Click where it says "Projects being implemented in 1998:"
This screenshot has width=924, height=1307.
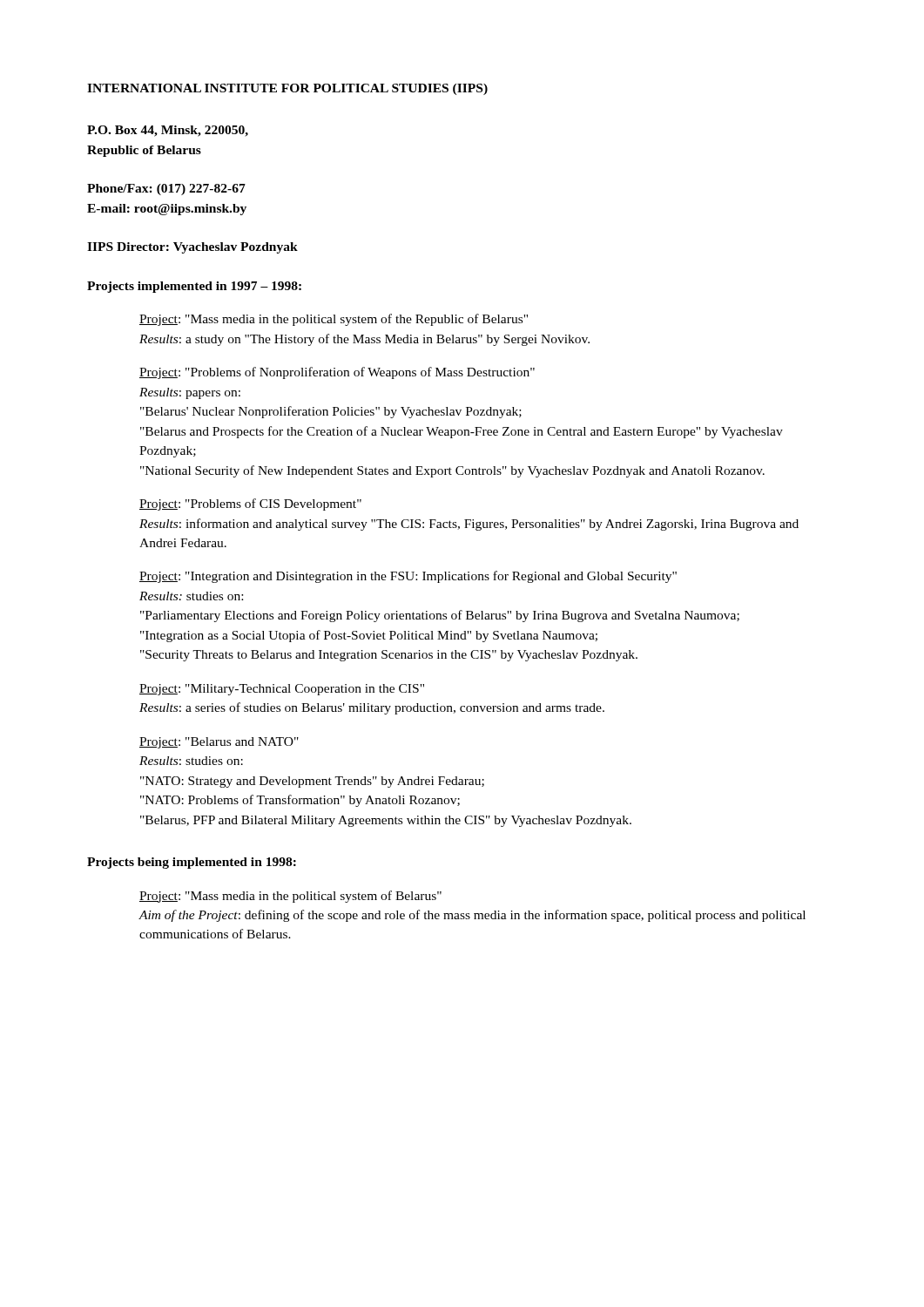pyautogui.click(x=192, y=861)
